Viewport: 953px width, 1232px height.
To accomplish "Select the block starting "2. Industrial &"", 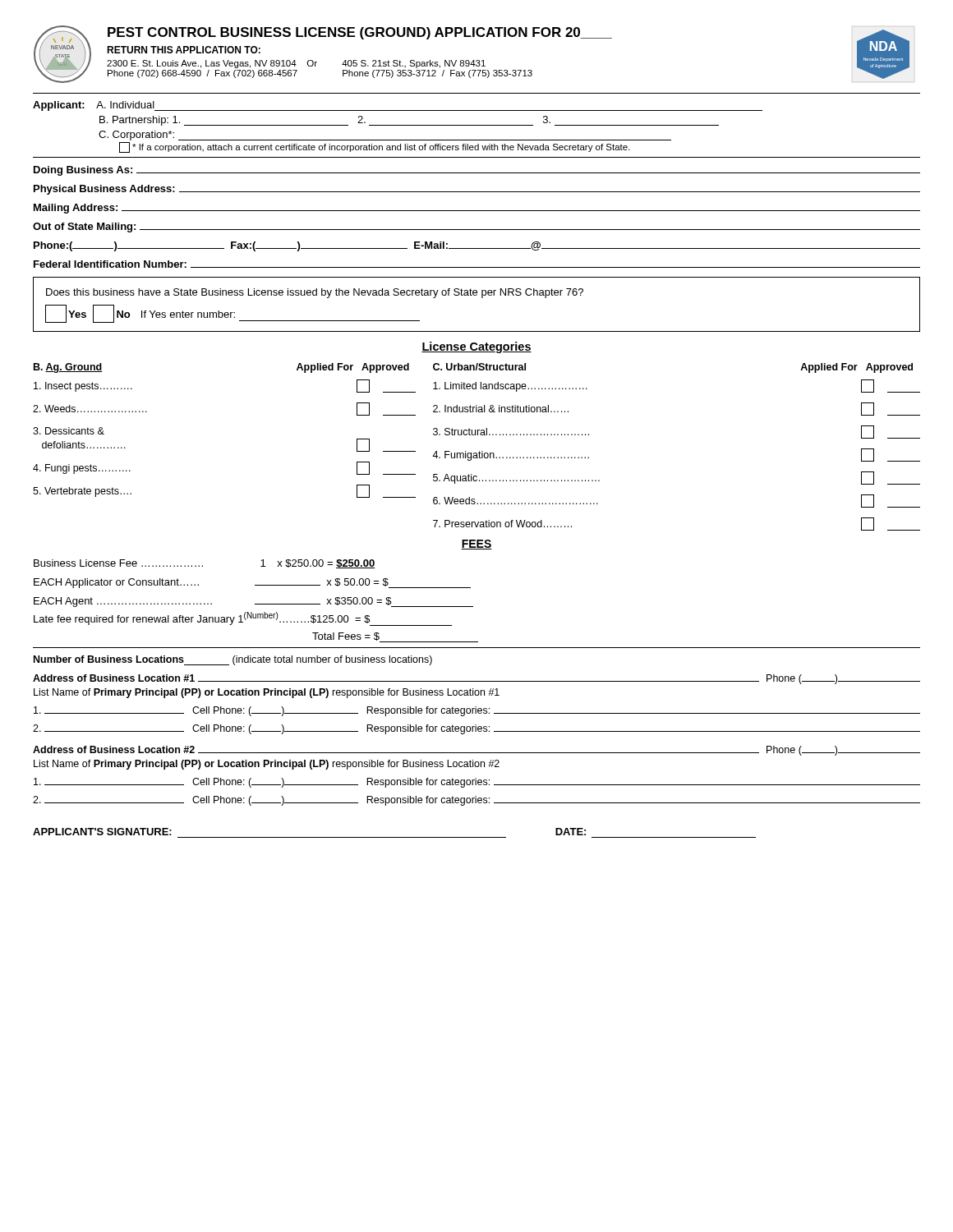I will point(492,409).
